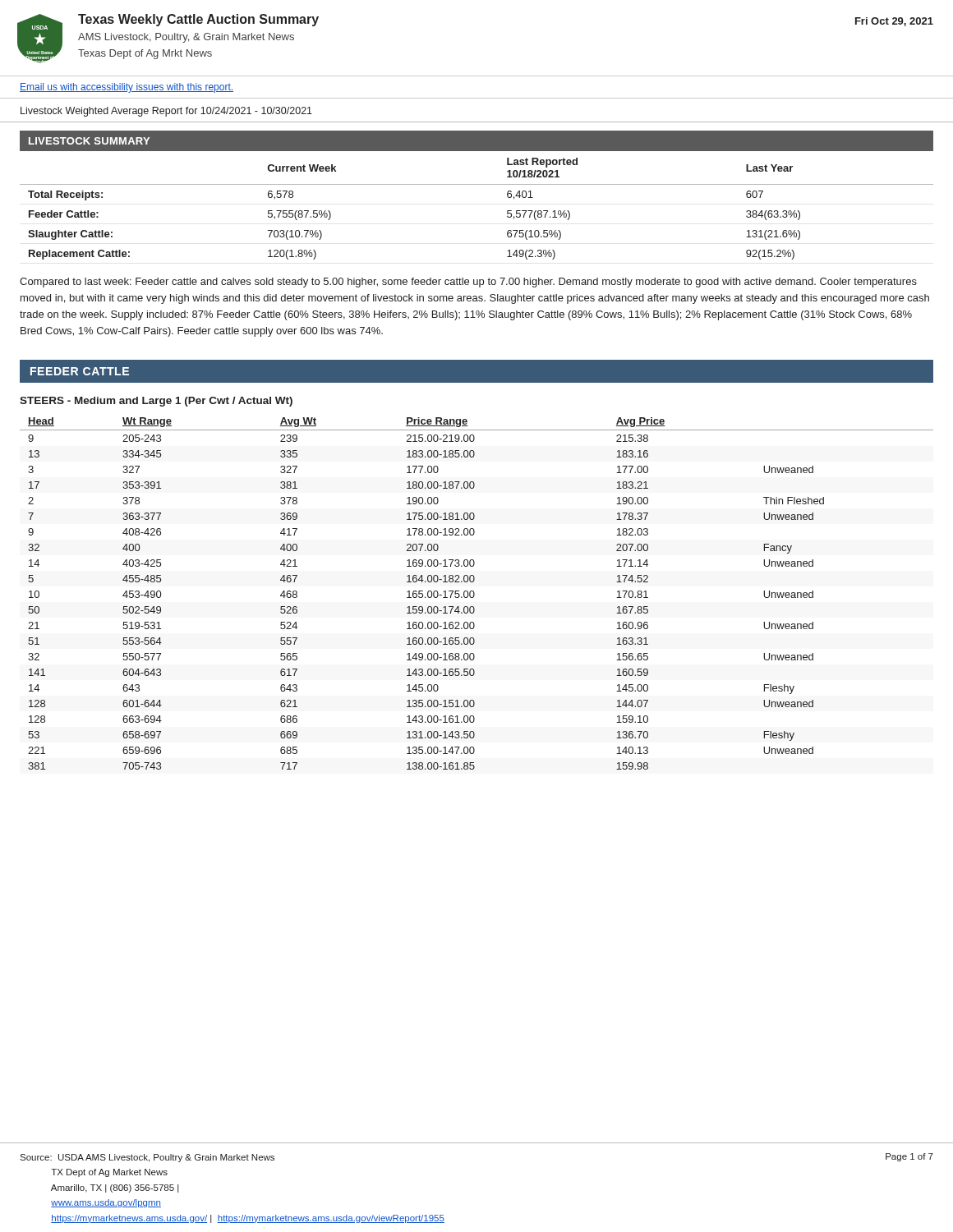Image resolution: width=953 pixels, height=1232 pixels.
Task: Click on the table containing "Total Receipts:"
Action: [x=476, y=207]
